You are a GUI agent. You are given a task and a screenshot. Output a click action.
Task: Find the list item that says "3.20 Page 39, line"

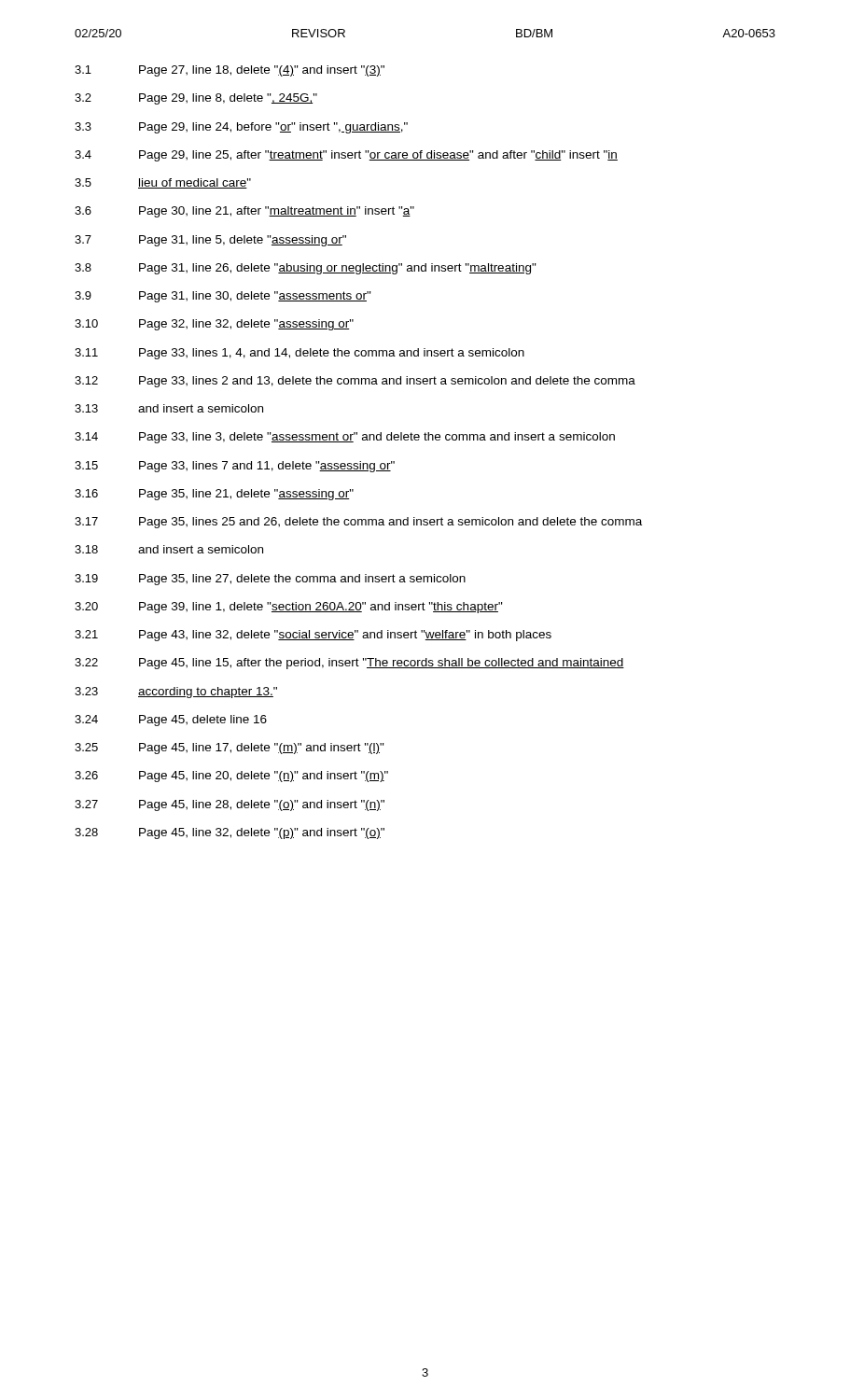tap(425, 607)
